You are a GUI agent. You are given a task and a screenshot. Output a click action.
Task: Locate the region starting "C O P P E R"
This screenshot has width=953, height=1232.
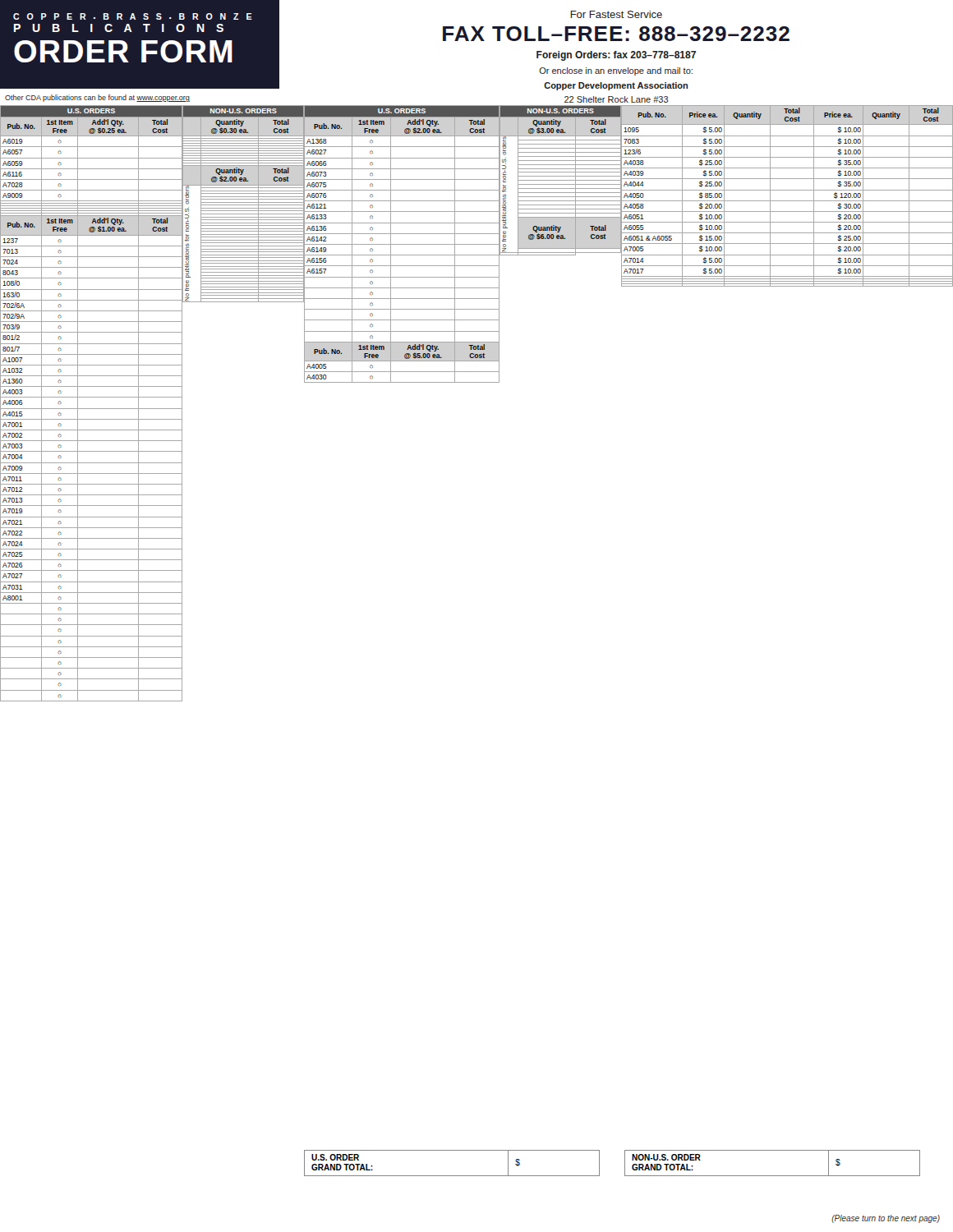[x=140, y=40]
